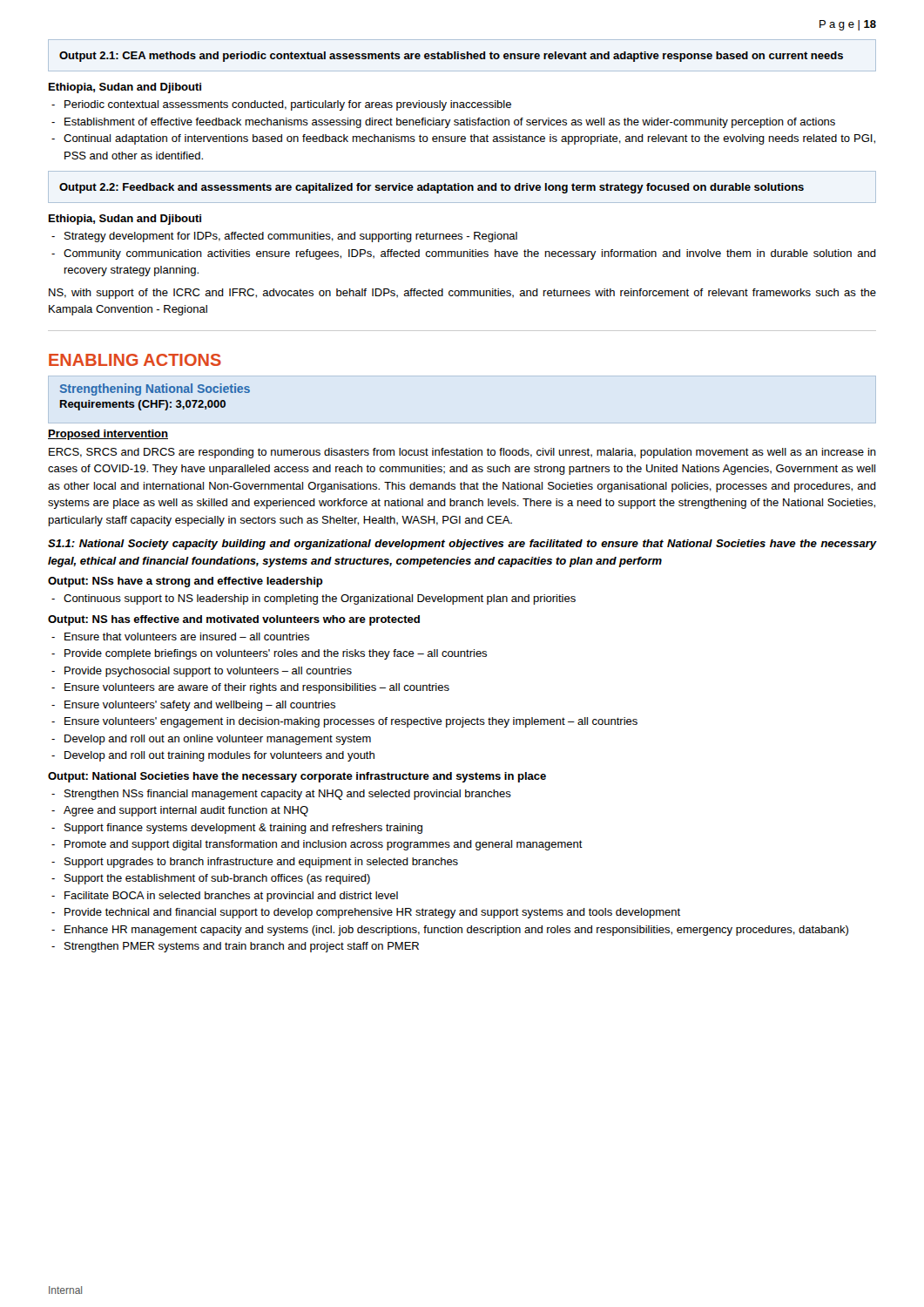Click on the passage starting "Periodic contextual assessments conducted,"
Viewport: 924px width, 1307px height.
click(x=288, y=104)
